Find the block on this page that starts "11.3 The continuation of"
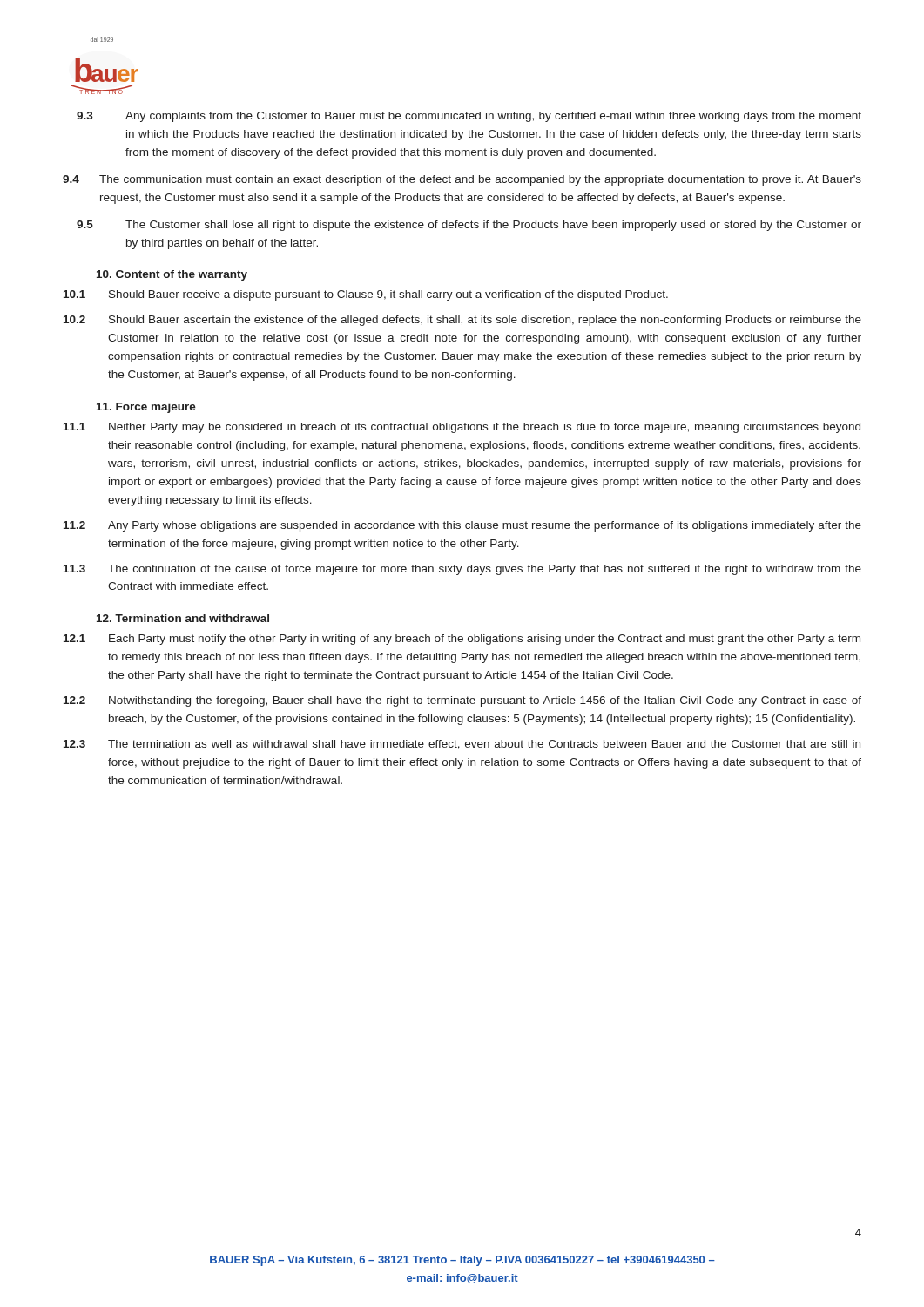 click(462, 578)
